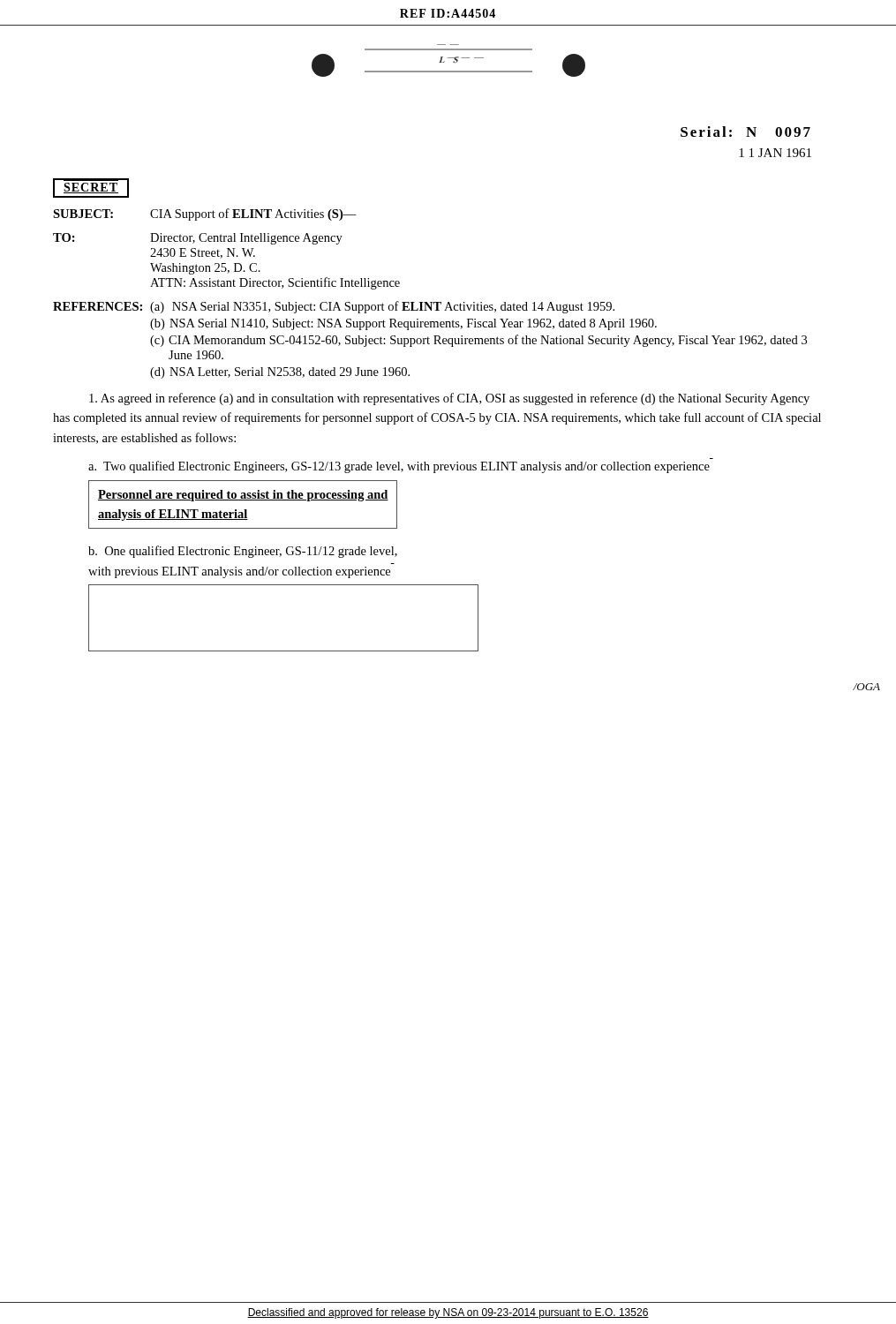Point to the passage starting "a. Two qualified Electronic Engineers, GS-12/13 grade level,"
The image size is (896, 1324).
click(x=401, y=466)
